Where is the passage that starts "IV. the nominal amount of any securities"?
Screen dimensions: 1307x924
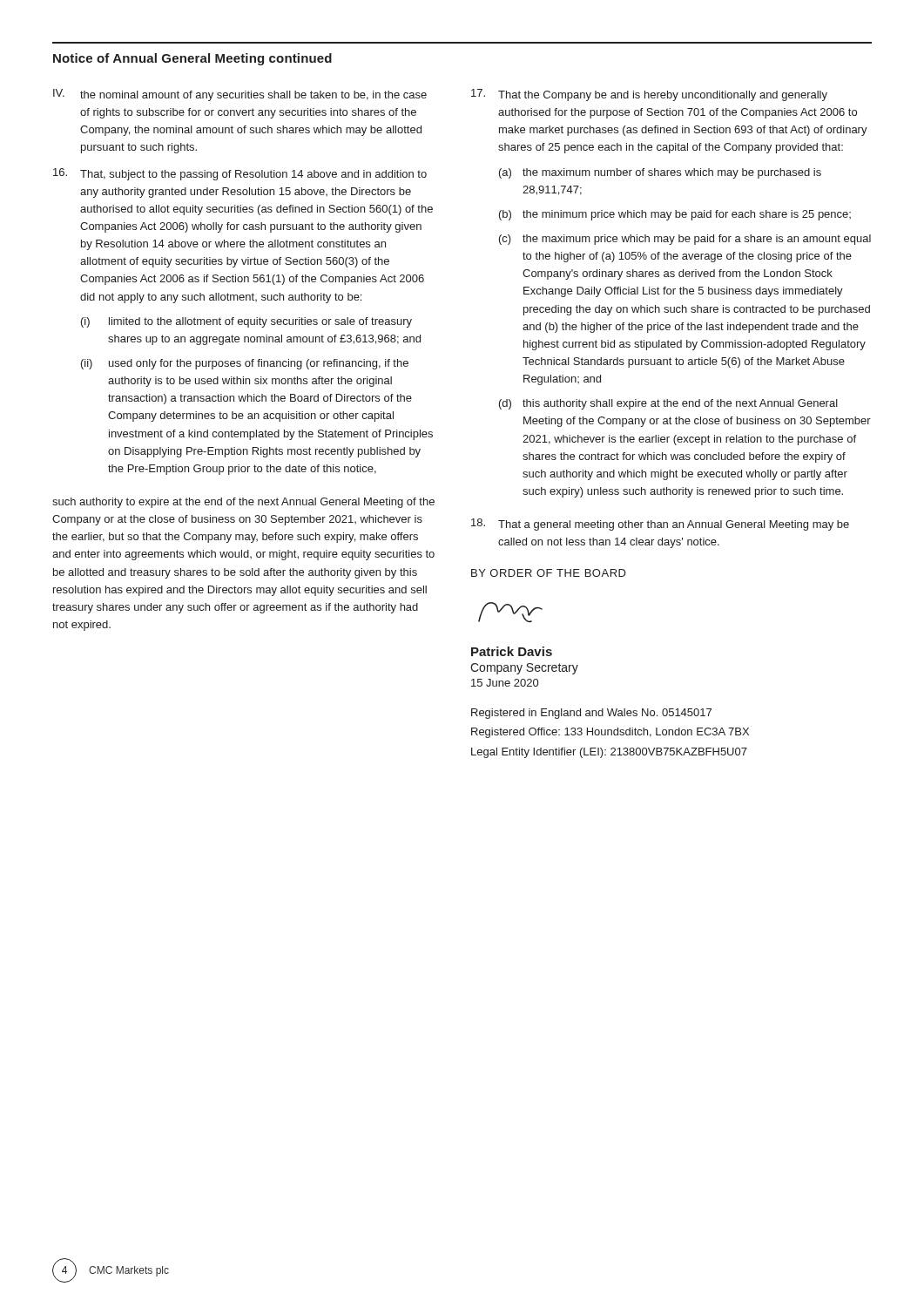(x=244, y=121)
